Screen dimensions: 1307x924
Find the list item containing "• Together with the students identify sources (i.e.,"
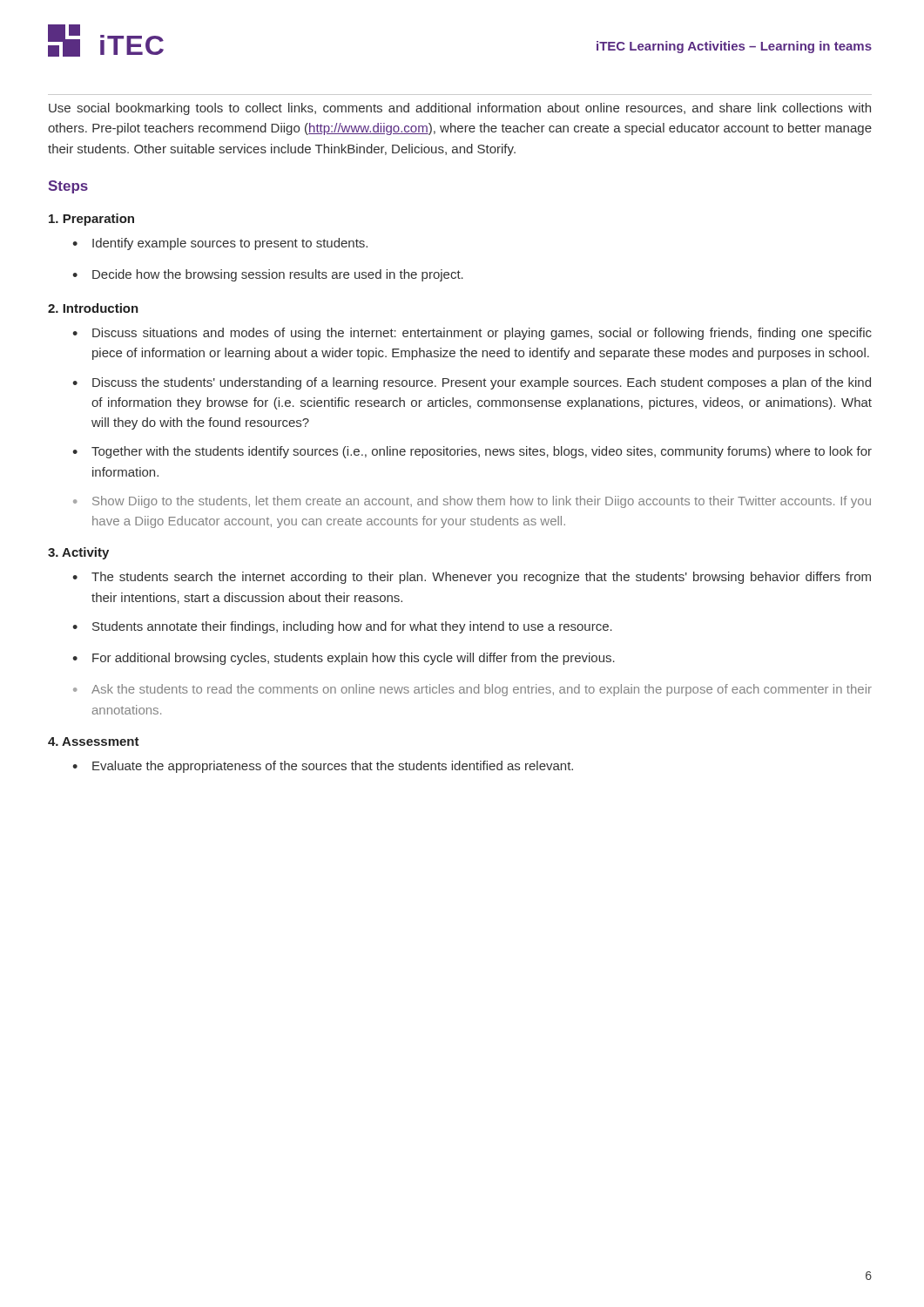472,462
